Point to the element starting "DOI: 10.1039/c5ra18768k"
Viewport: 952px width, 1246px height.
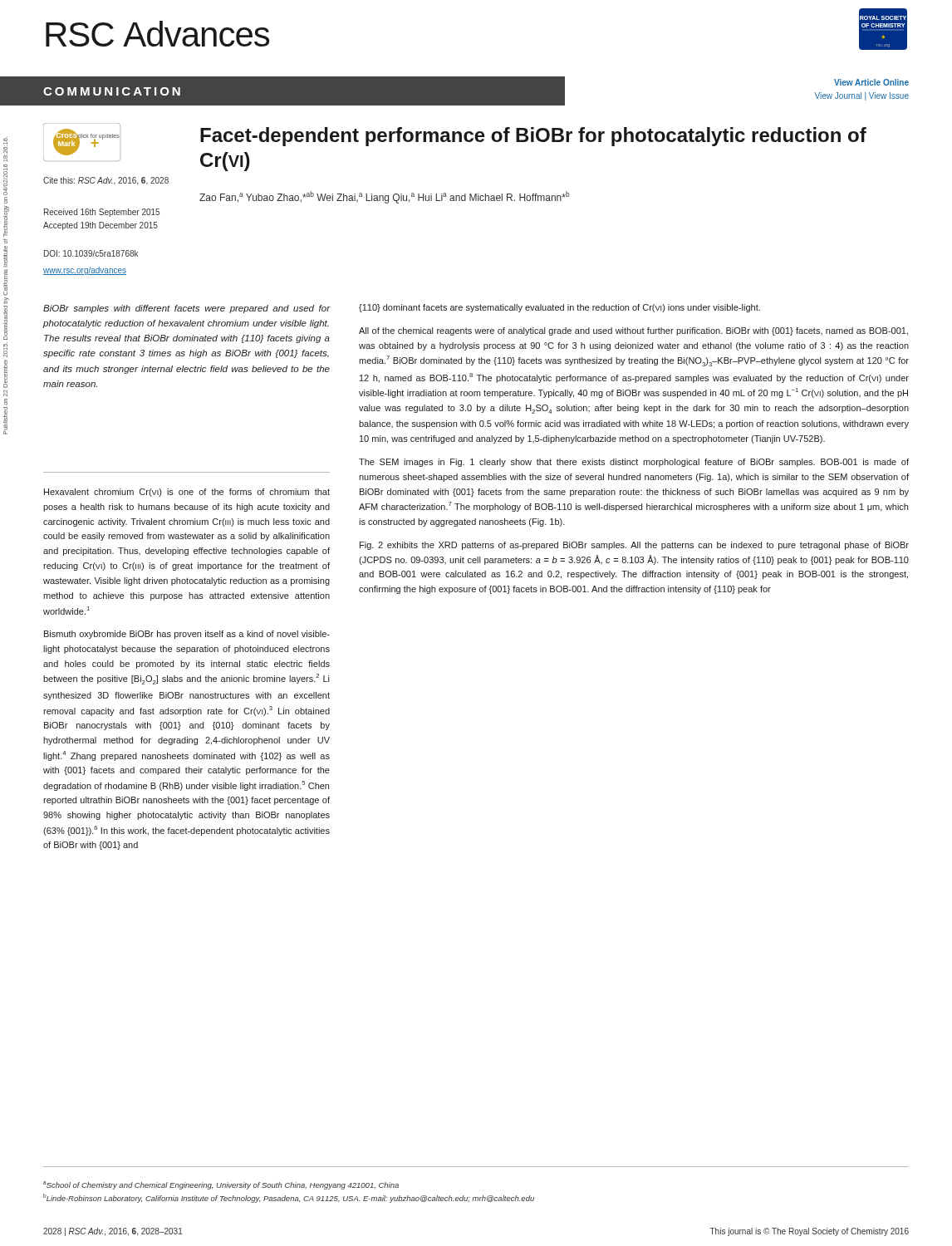coord(91,254)
